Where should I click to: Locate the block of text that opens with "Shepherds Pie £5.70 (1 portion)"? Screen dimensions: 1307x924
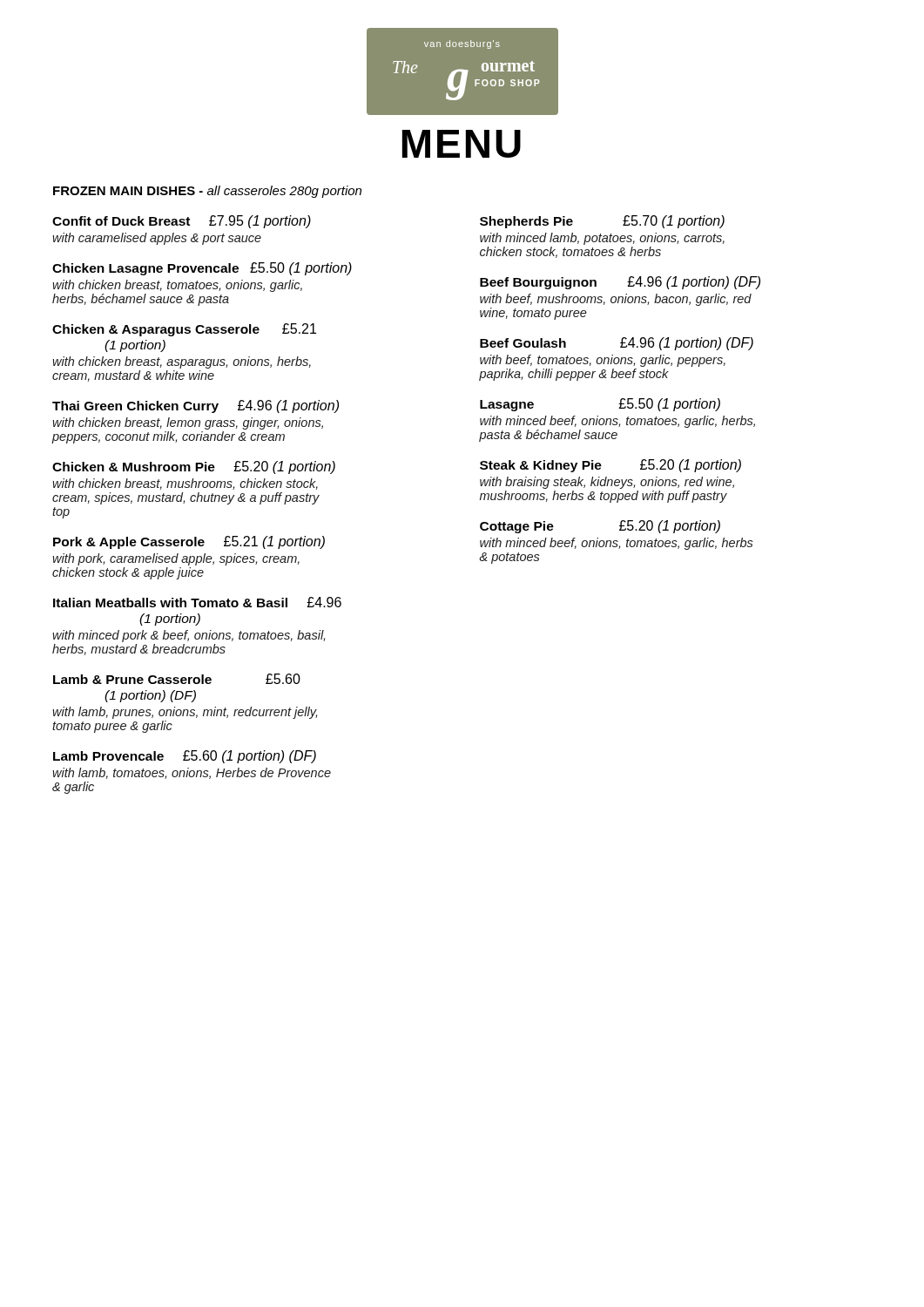click(676, 236)
